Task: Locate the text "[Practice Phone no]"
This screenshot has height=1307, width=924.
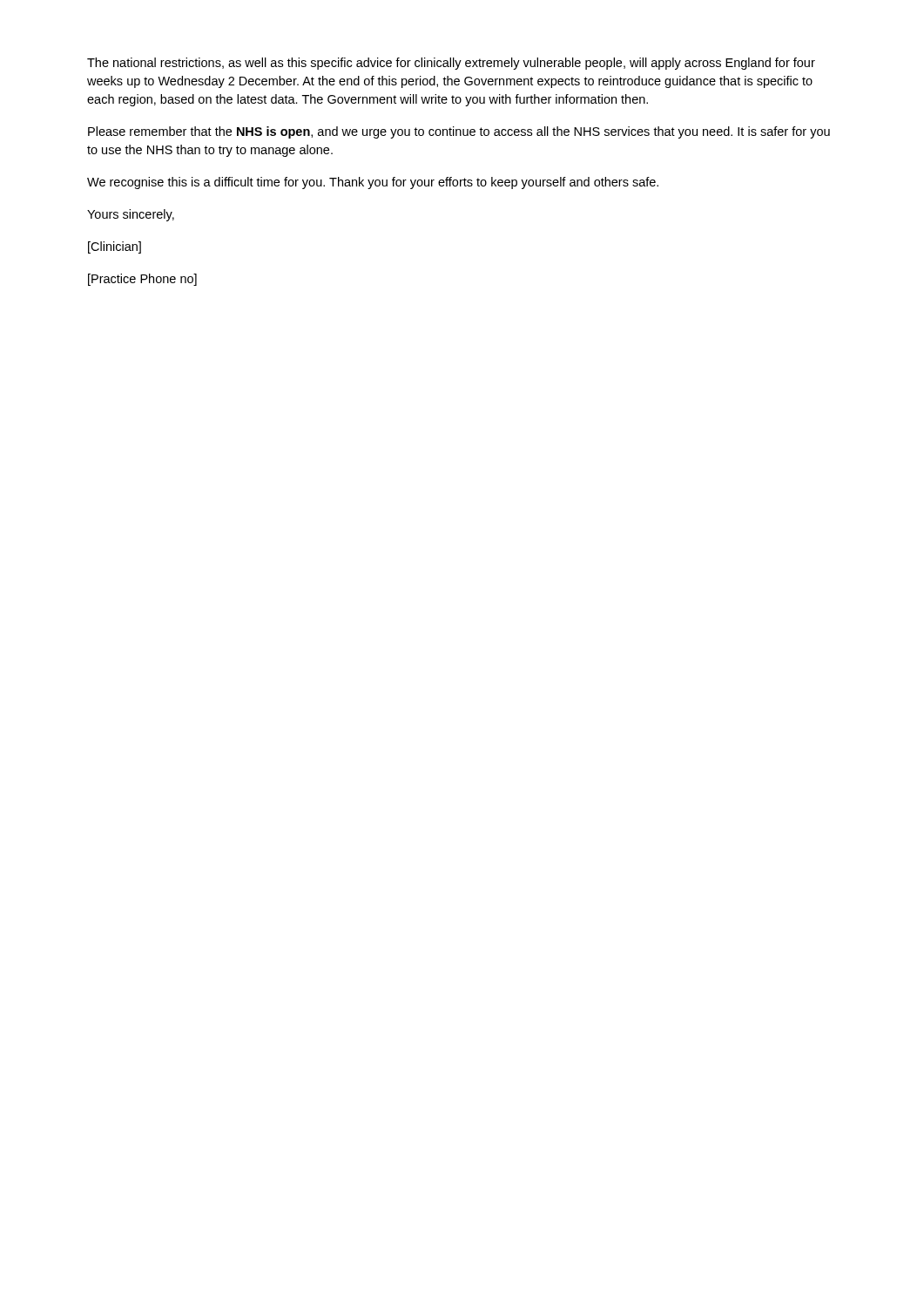Action: [142, 279]
